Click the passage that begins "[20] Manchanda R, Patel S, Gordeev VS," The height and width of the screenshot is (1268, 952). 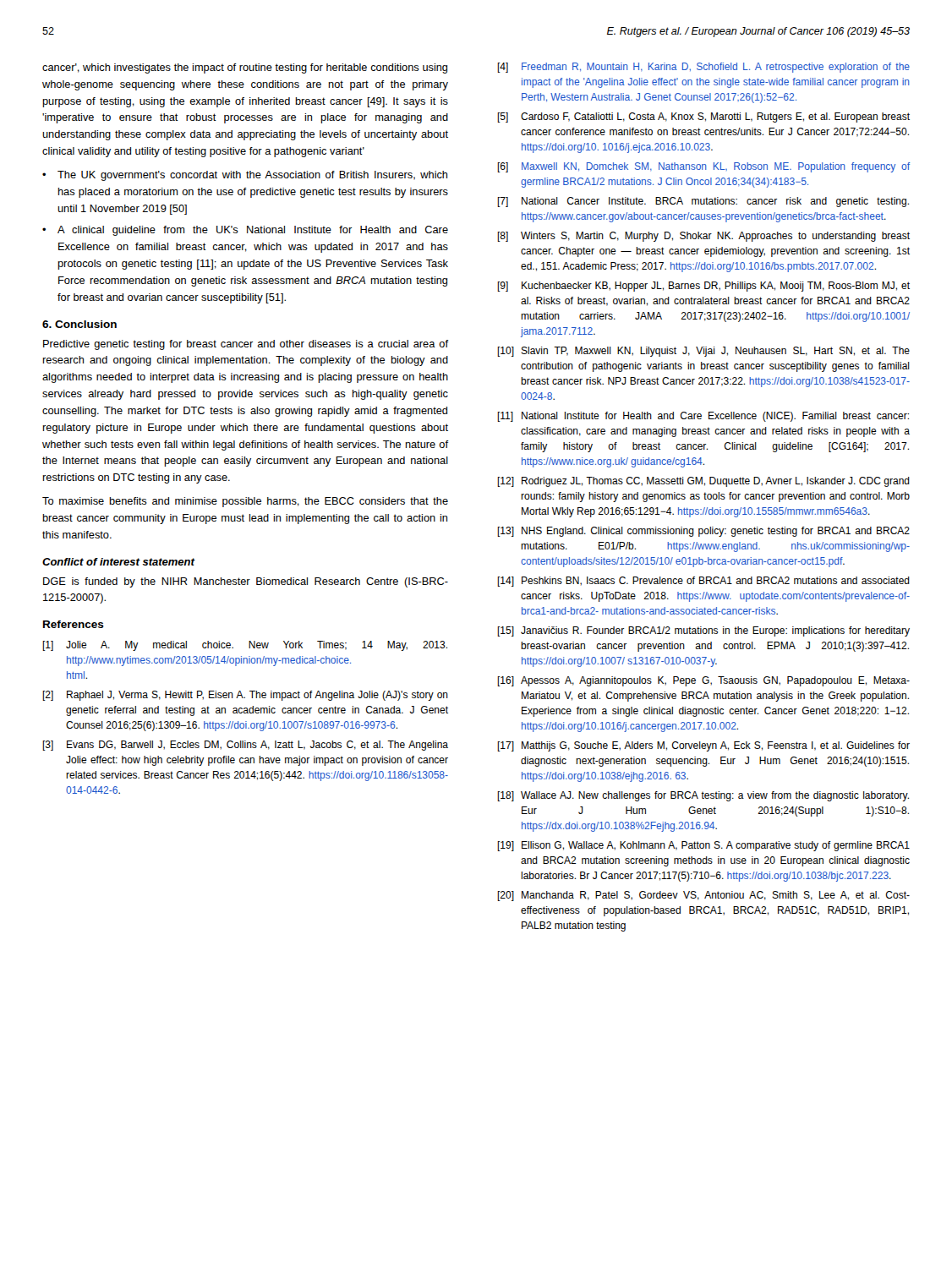703,910
